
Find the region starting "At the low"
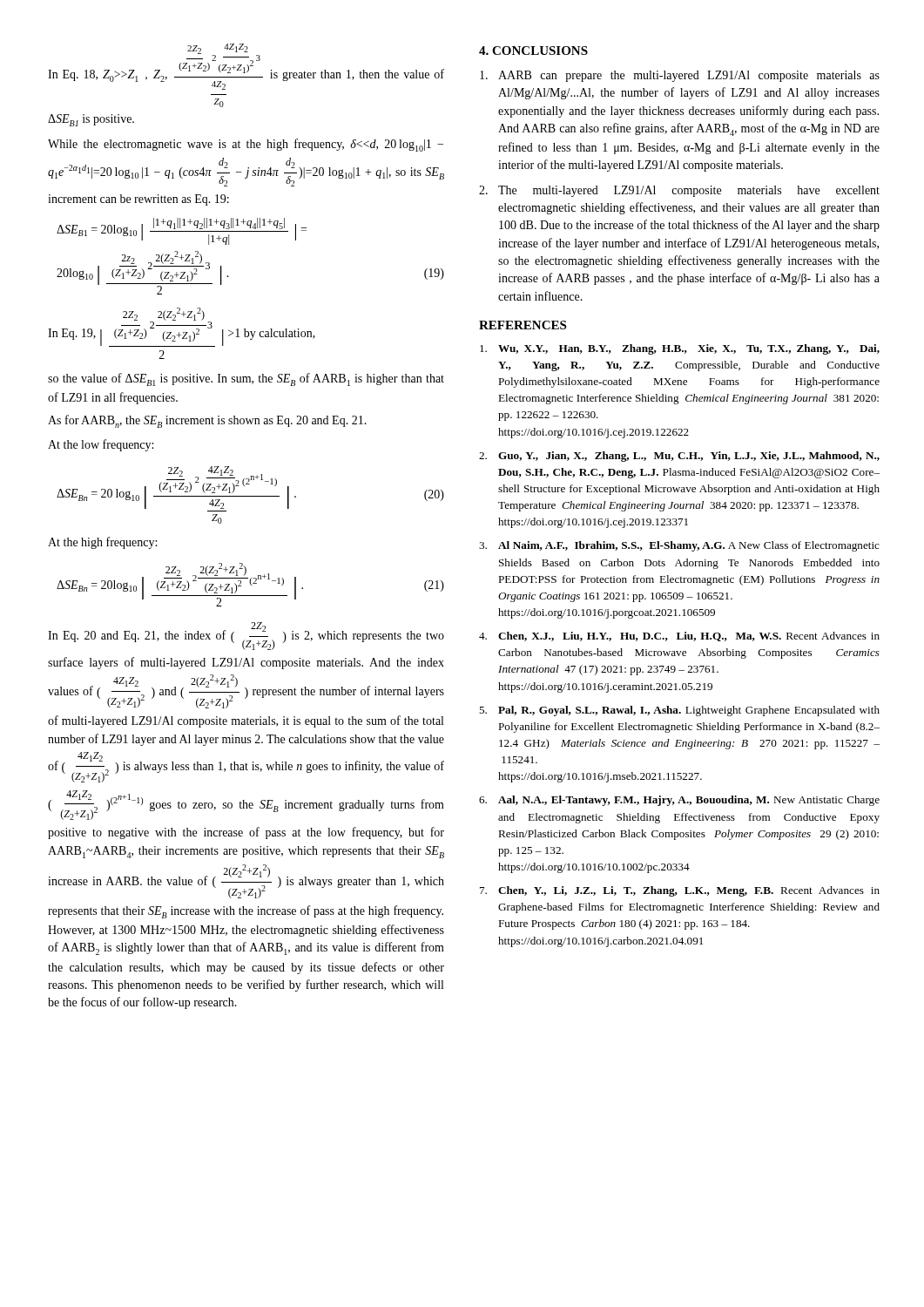(x=101, y=445)
